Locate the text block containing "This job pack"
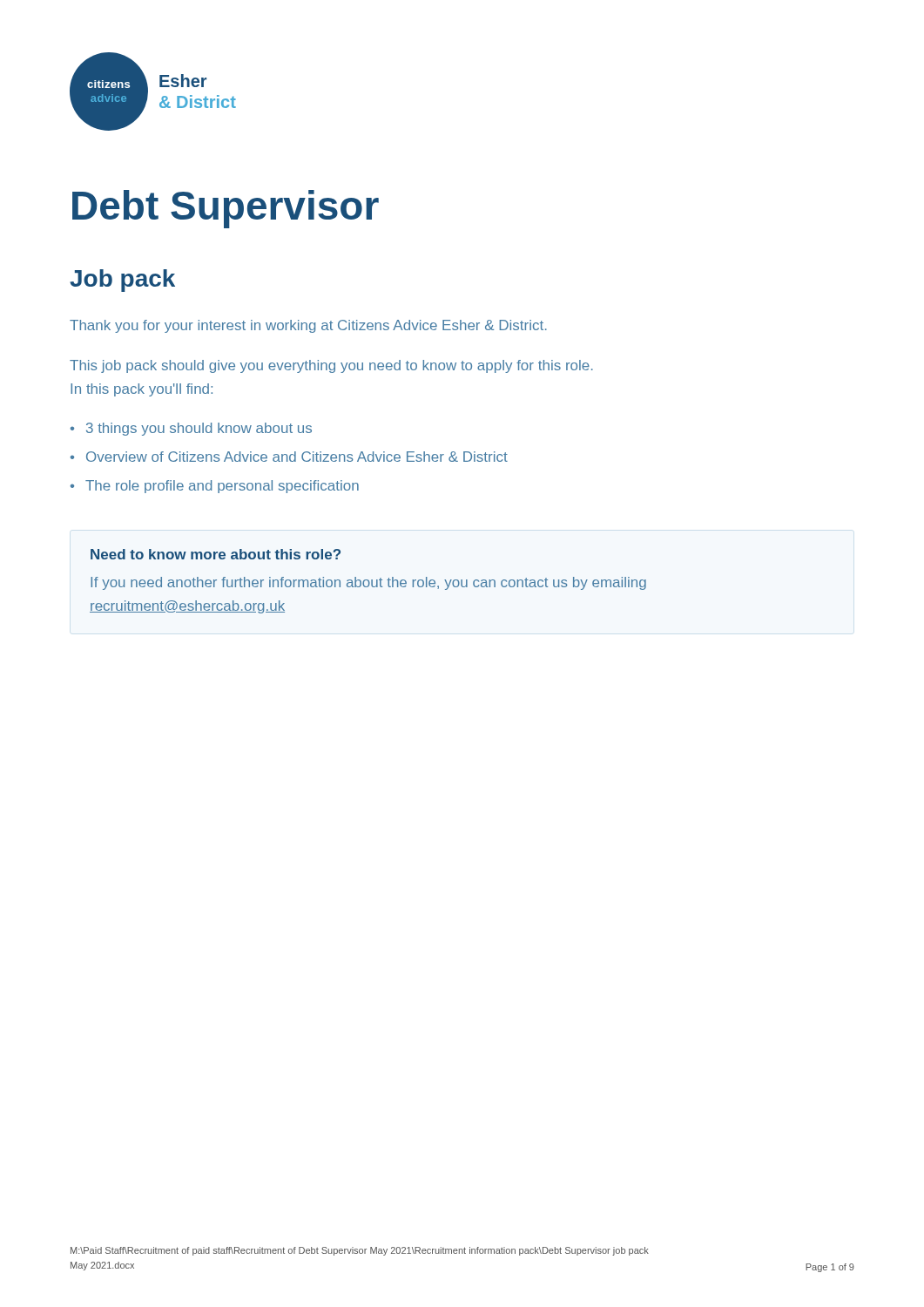 (x=462, y=377)
